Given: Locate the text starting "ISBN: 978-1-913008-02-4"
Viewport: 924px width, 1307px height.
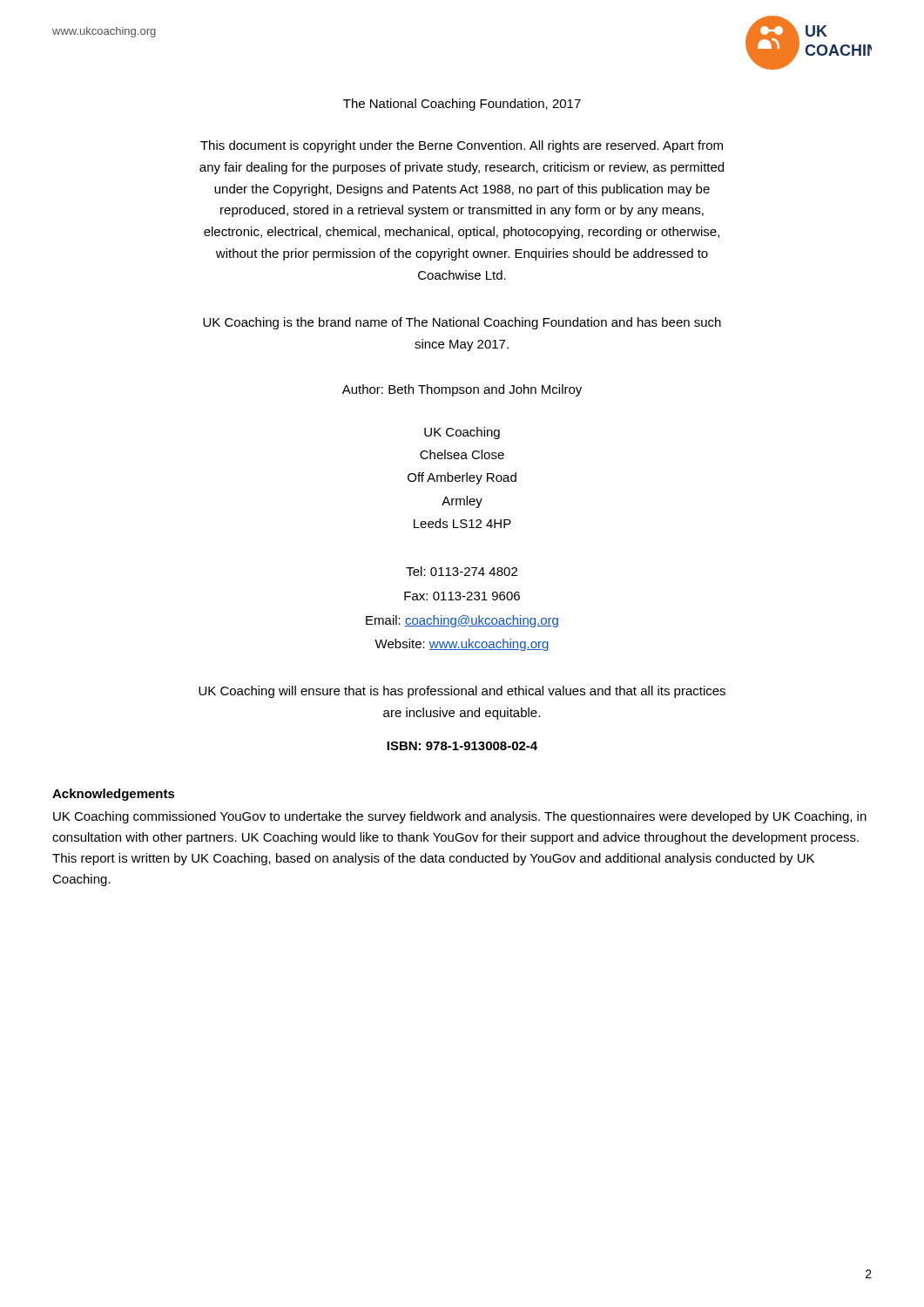Looking at the screenshot, I should [462, 745].
